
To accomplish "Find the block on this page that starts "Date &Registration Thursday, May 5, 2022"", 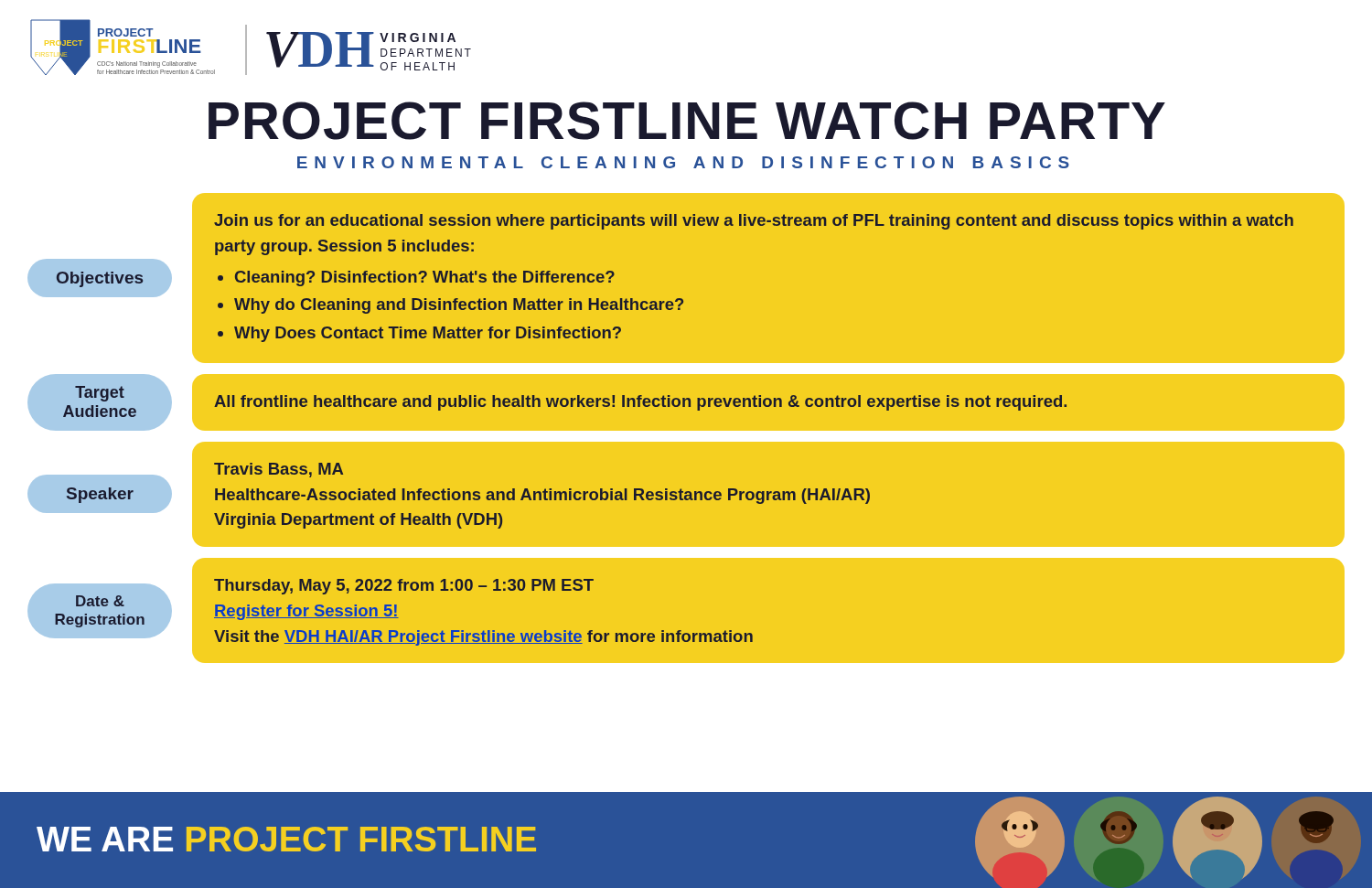I will coord(686,611).
